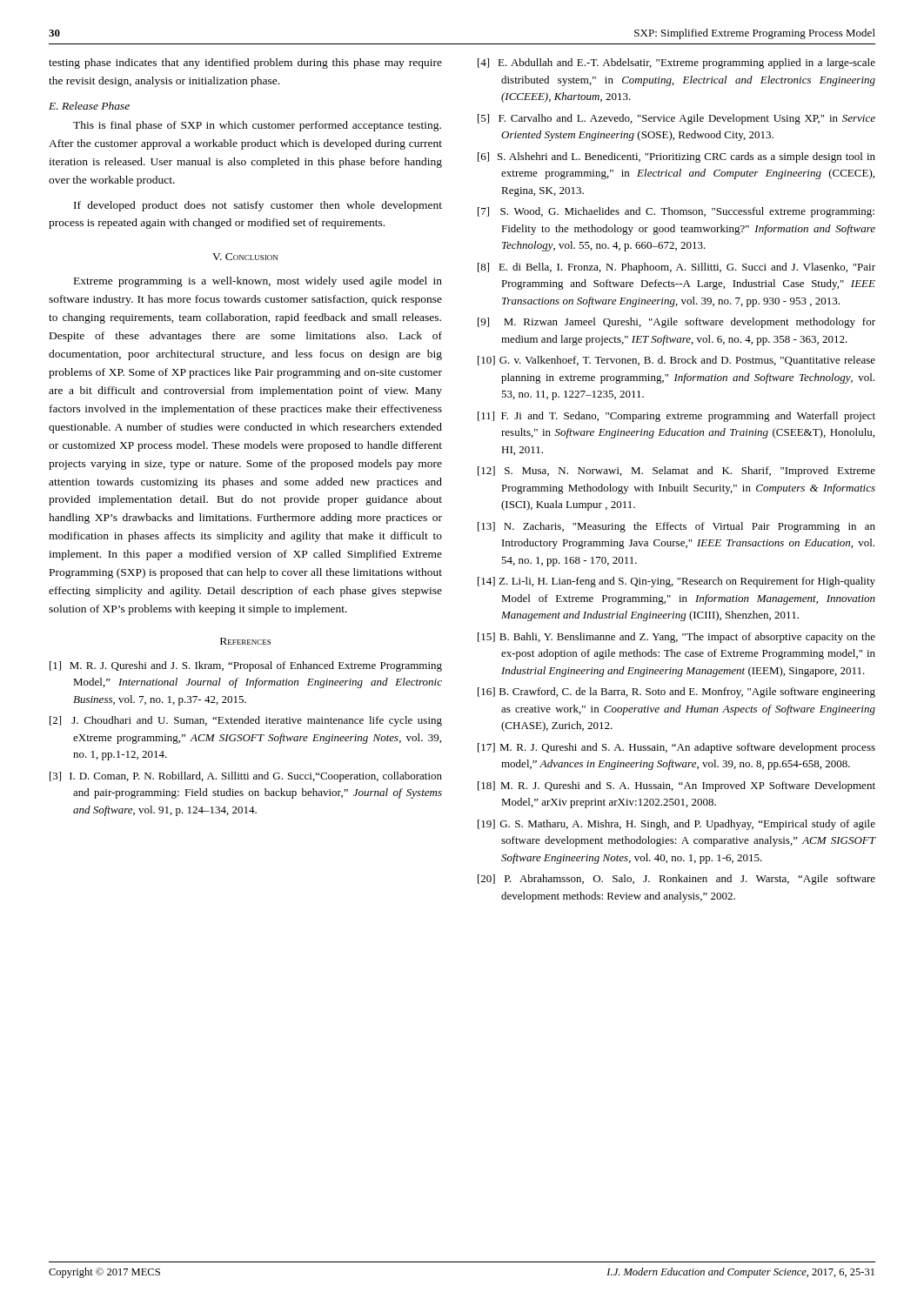The width and height of the screenshot is (924, 1305).
Task: Select the list item that says "[18] M. R. J."
Action: [x=676, y=793]
